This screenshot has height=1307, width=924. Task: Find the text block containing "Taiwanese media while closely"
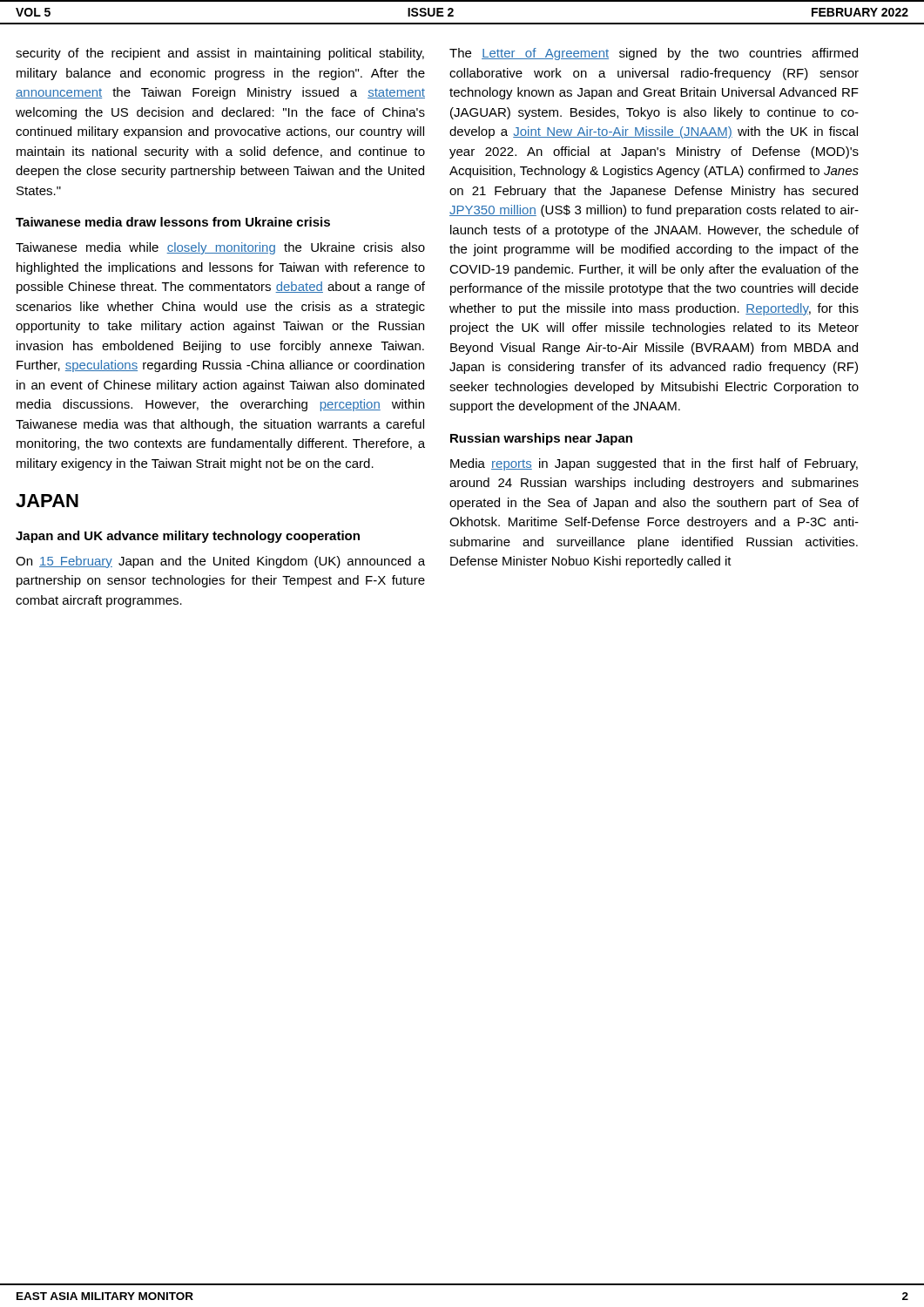[220, 356]
